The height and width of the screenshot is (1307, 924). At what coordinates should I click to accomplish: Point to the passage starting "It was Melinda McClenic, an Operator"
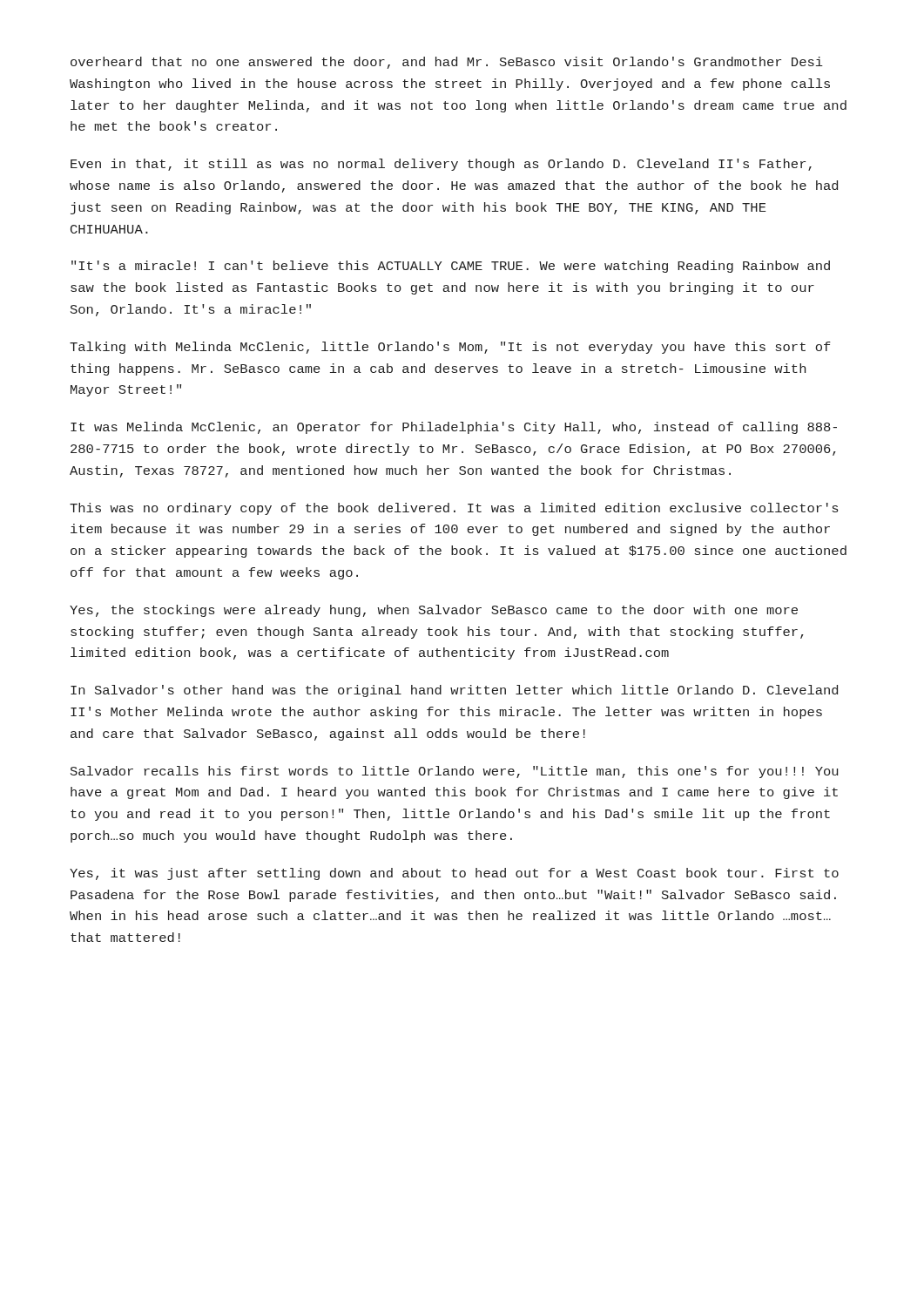coord(454,450)
